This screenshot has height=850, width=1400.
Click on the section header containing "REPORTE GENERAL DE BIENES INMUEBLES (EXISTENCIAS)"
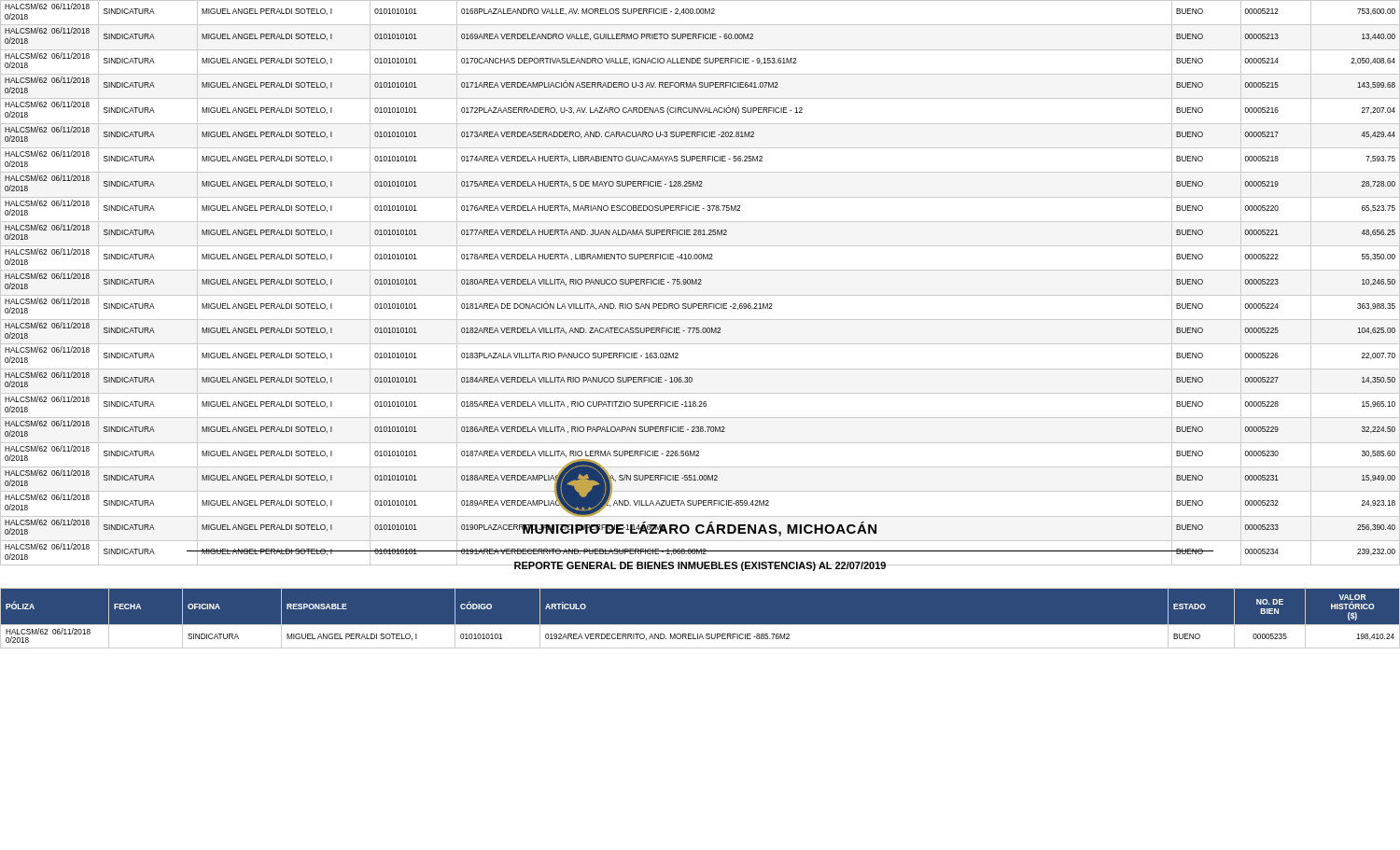pyautogui.click(x=700, y=565)
